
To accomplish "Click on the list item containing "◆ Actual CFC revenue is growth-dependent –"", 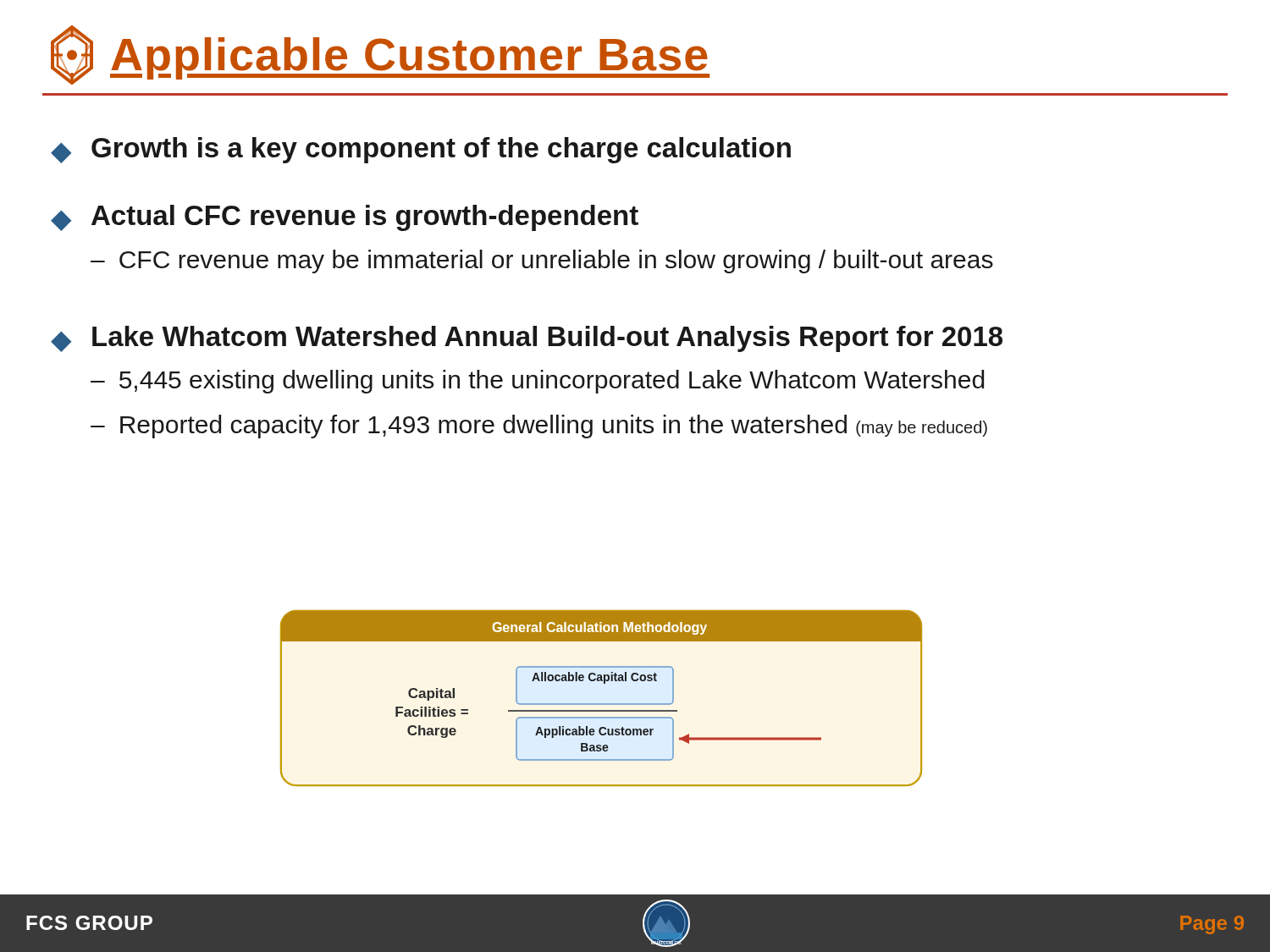I will tap(522, 243).
